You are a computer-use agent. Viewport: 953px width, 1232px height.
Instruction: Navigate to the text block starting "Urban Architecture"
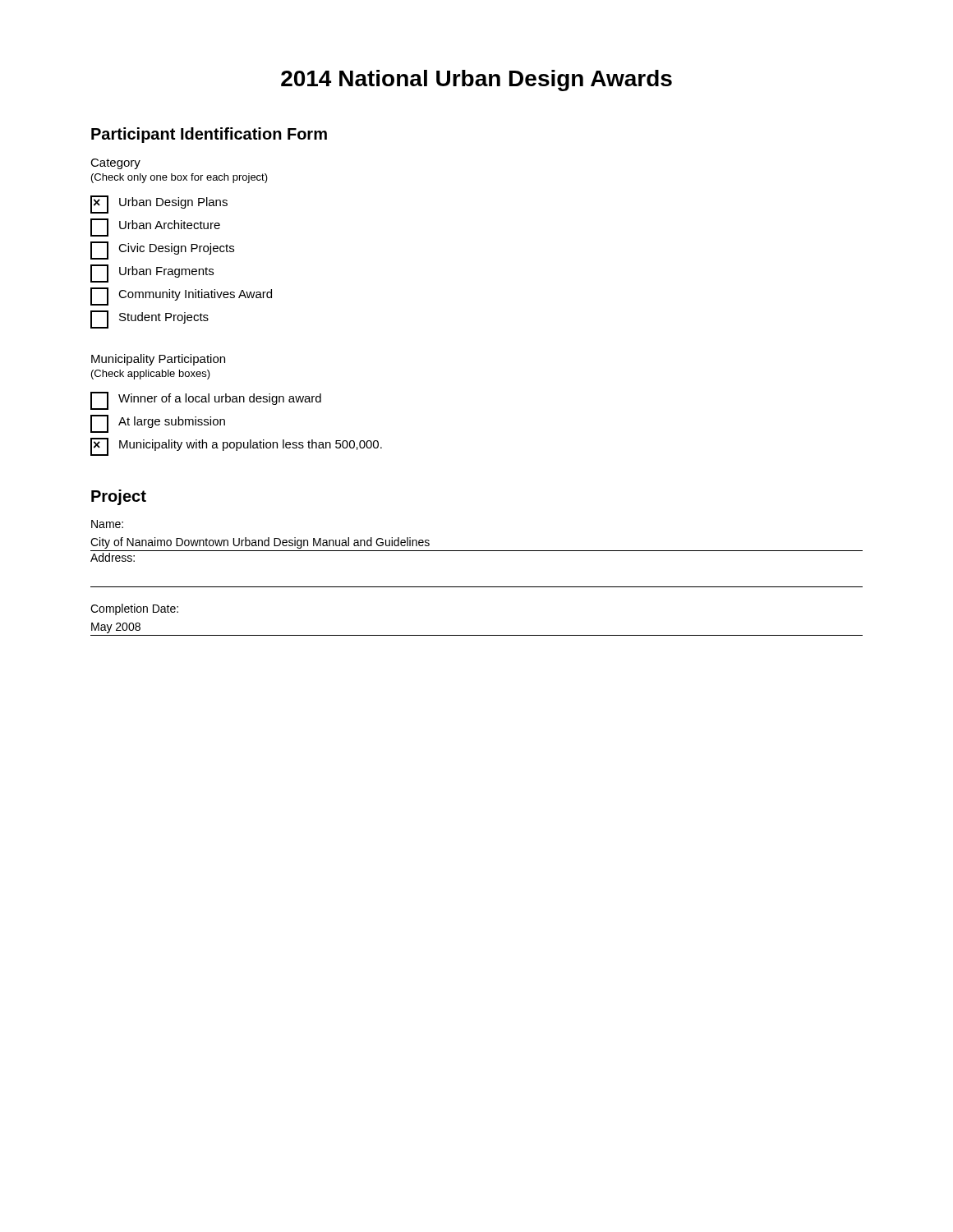[155, 227]
